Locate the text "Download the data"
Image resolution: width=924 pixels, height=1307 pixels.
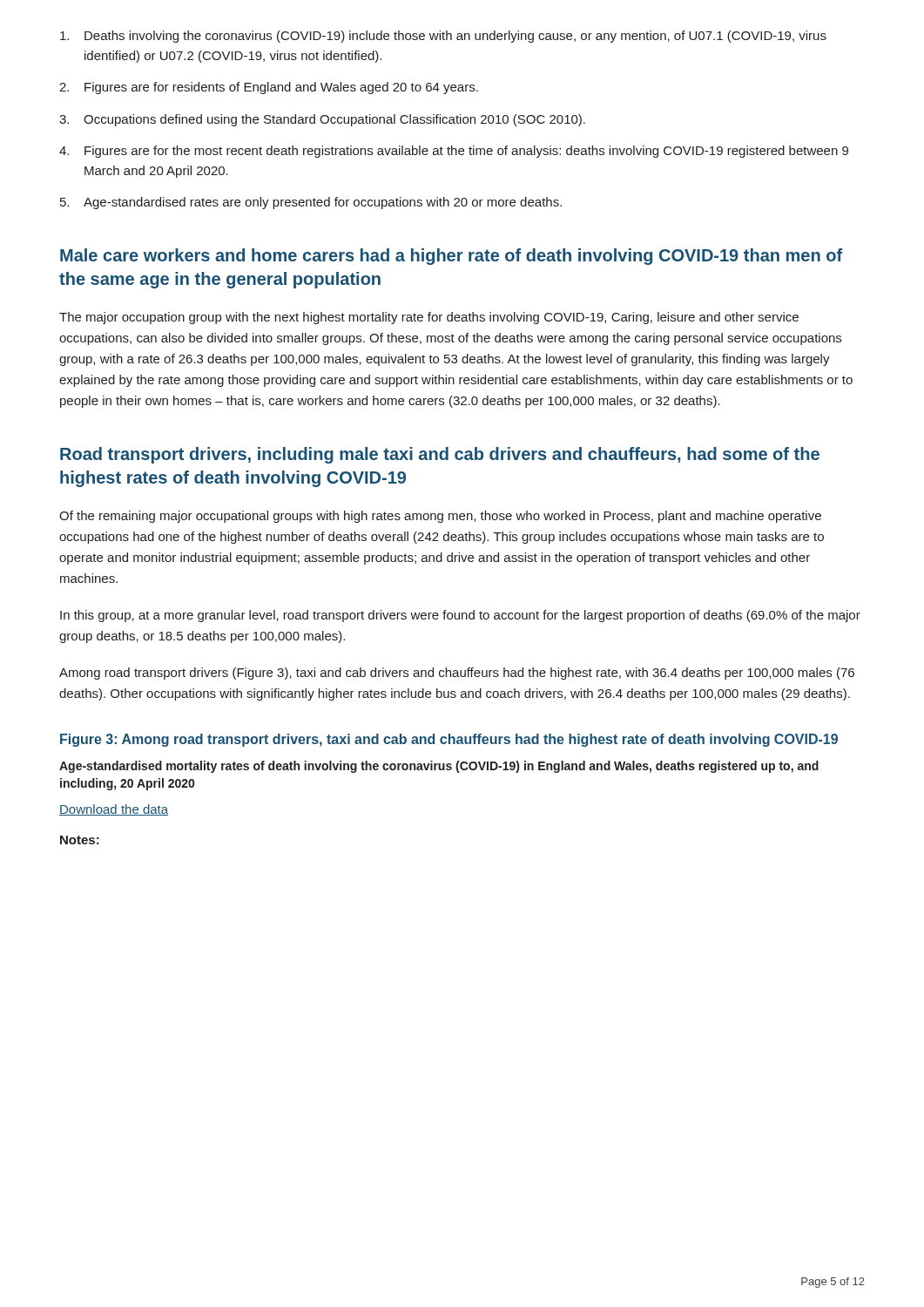tap(114, 809)
